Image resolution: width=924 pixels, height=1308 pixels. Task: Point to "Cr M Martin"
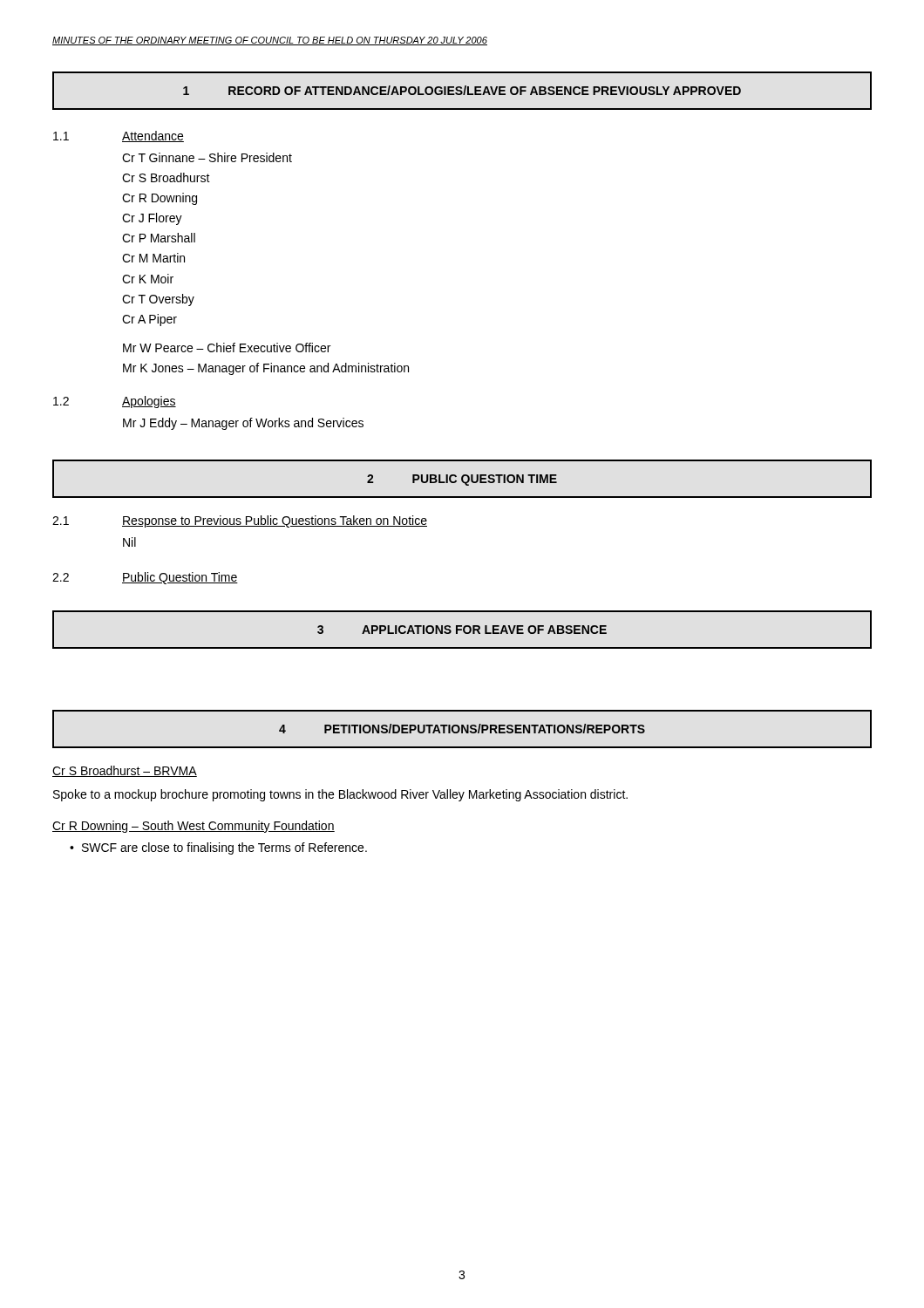point(154,259)
